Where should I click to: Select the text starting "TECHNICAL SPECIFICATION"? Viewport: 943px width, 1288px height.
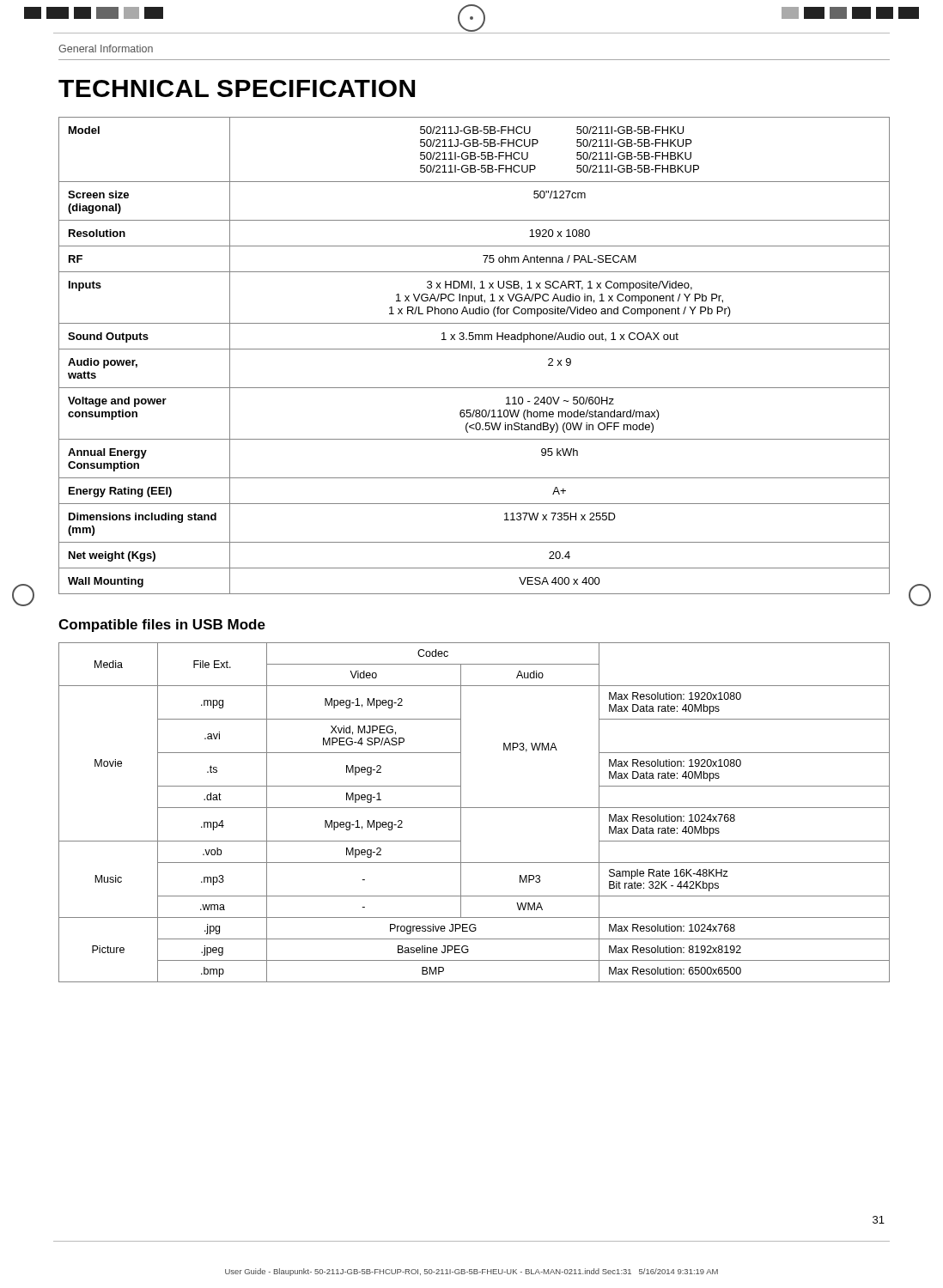click(238, 88)
